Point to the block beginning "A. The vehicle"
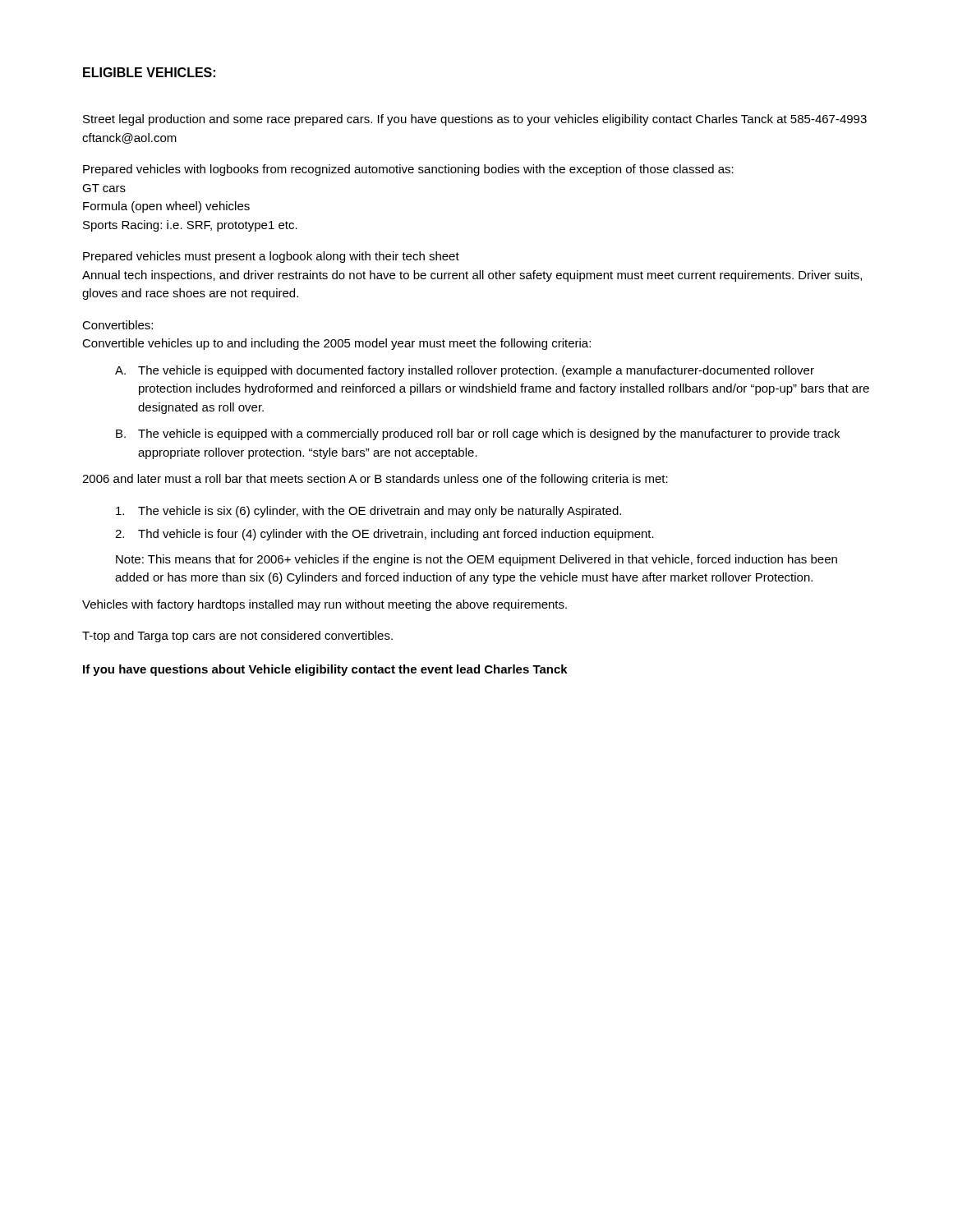Image resolution: width=953 pixels, height=1232 pixels. click(x=493, y=389)
